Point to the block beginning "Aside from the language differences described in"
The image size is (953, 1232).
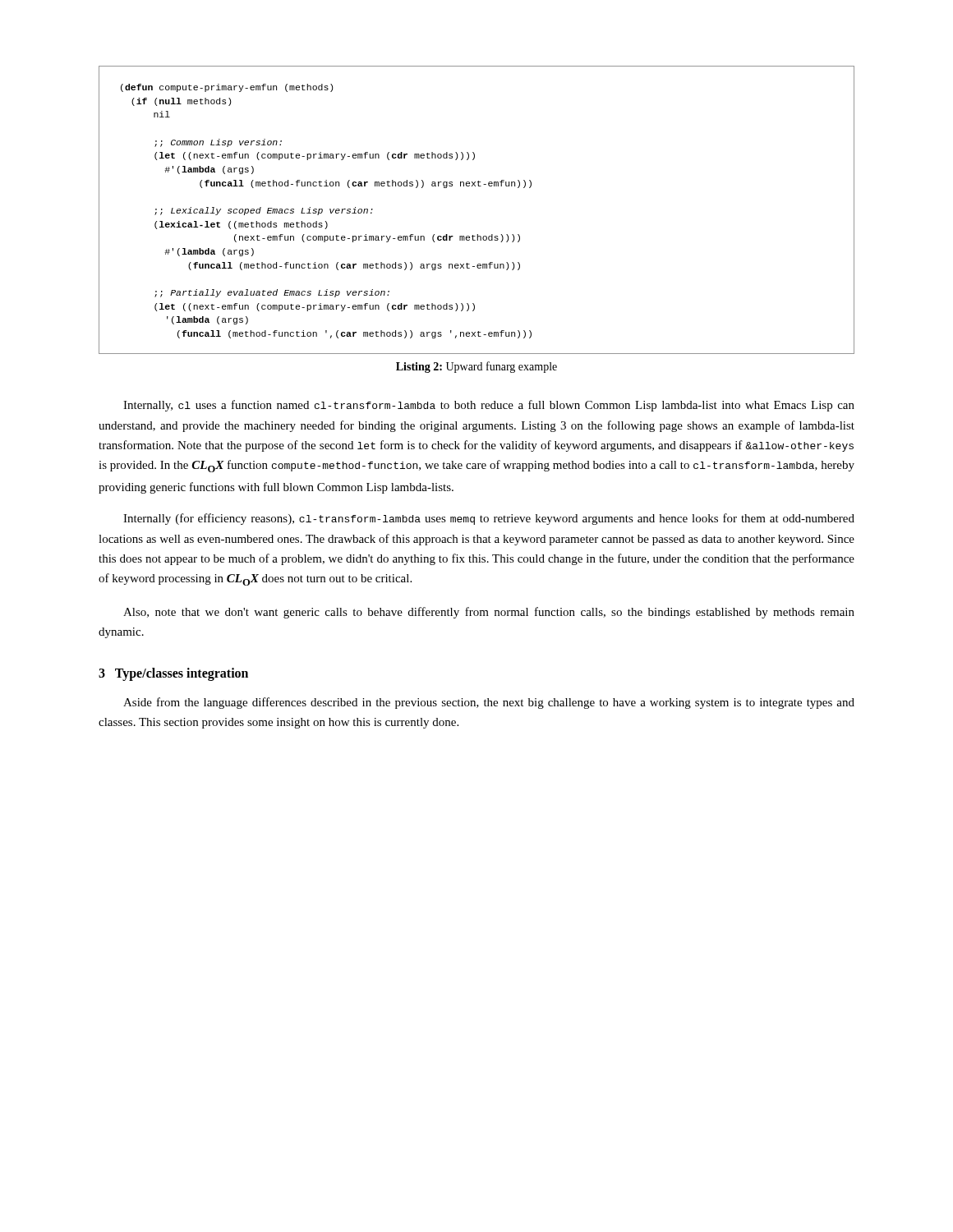coord(476,712)
